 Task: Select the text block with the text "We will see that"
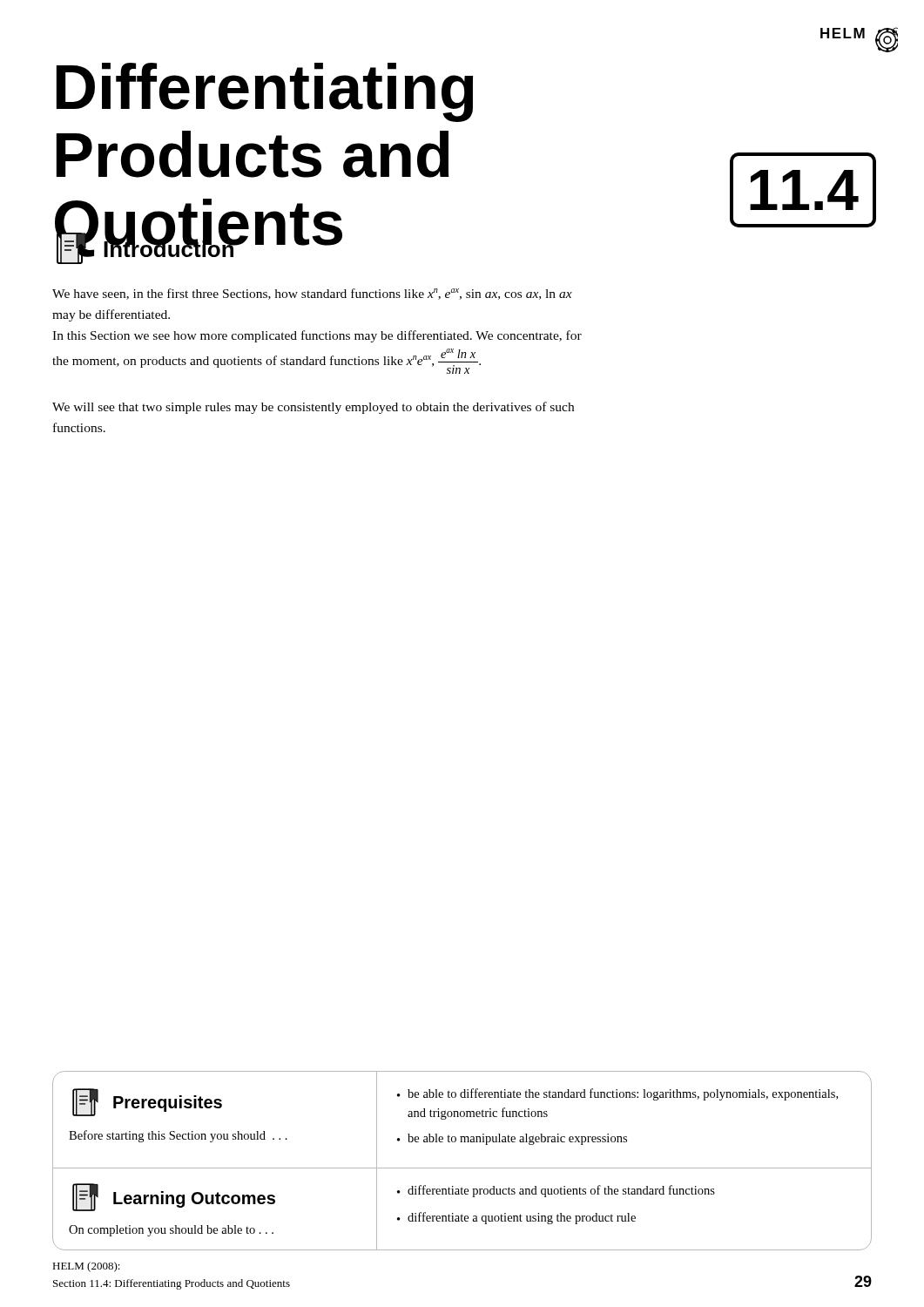coord(313,417)
